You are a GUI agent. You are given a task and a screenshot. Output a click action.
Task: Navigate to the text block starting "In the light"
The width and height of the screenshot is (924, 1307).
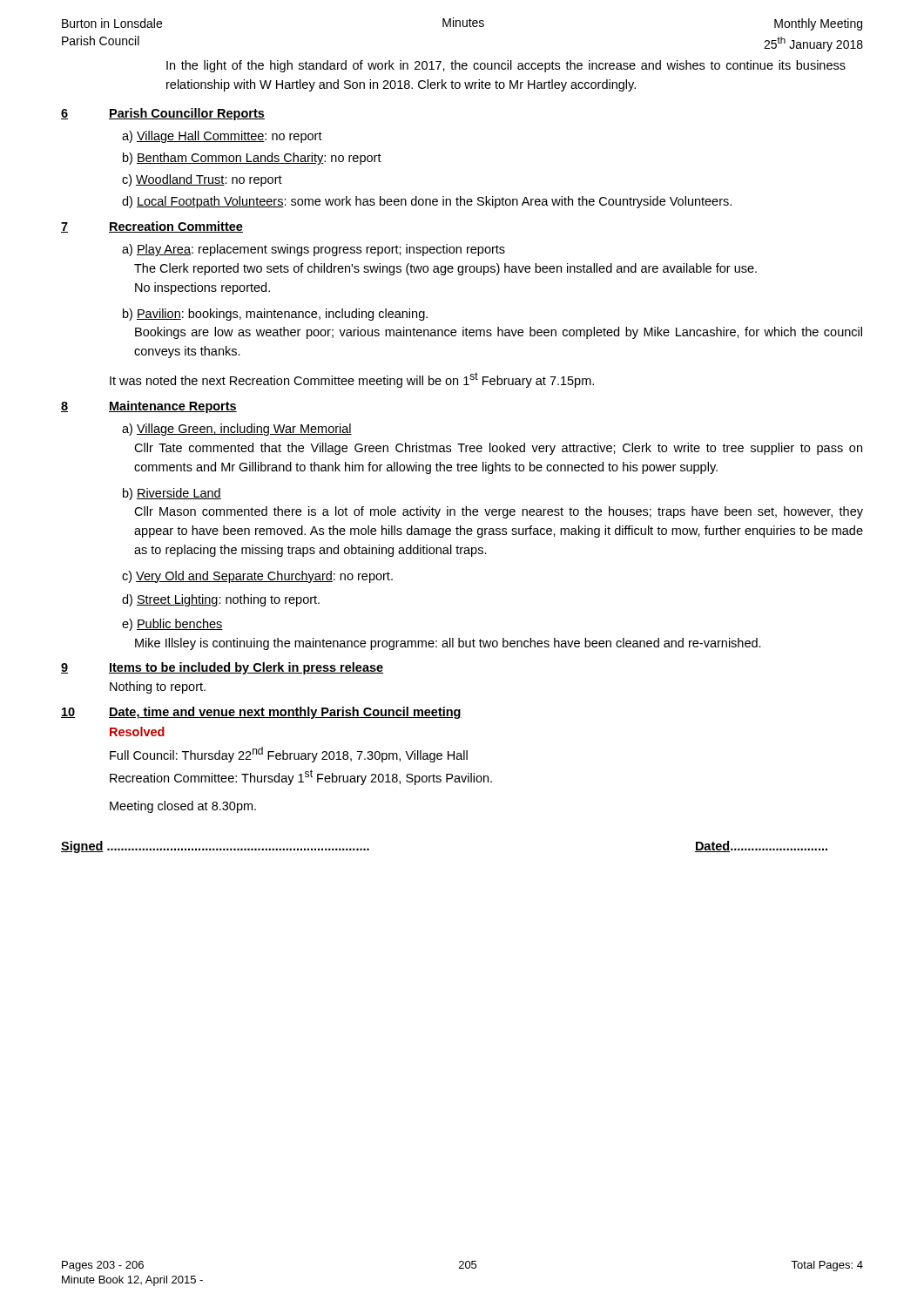tap(506, 75)
